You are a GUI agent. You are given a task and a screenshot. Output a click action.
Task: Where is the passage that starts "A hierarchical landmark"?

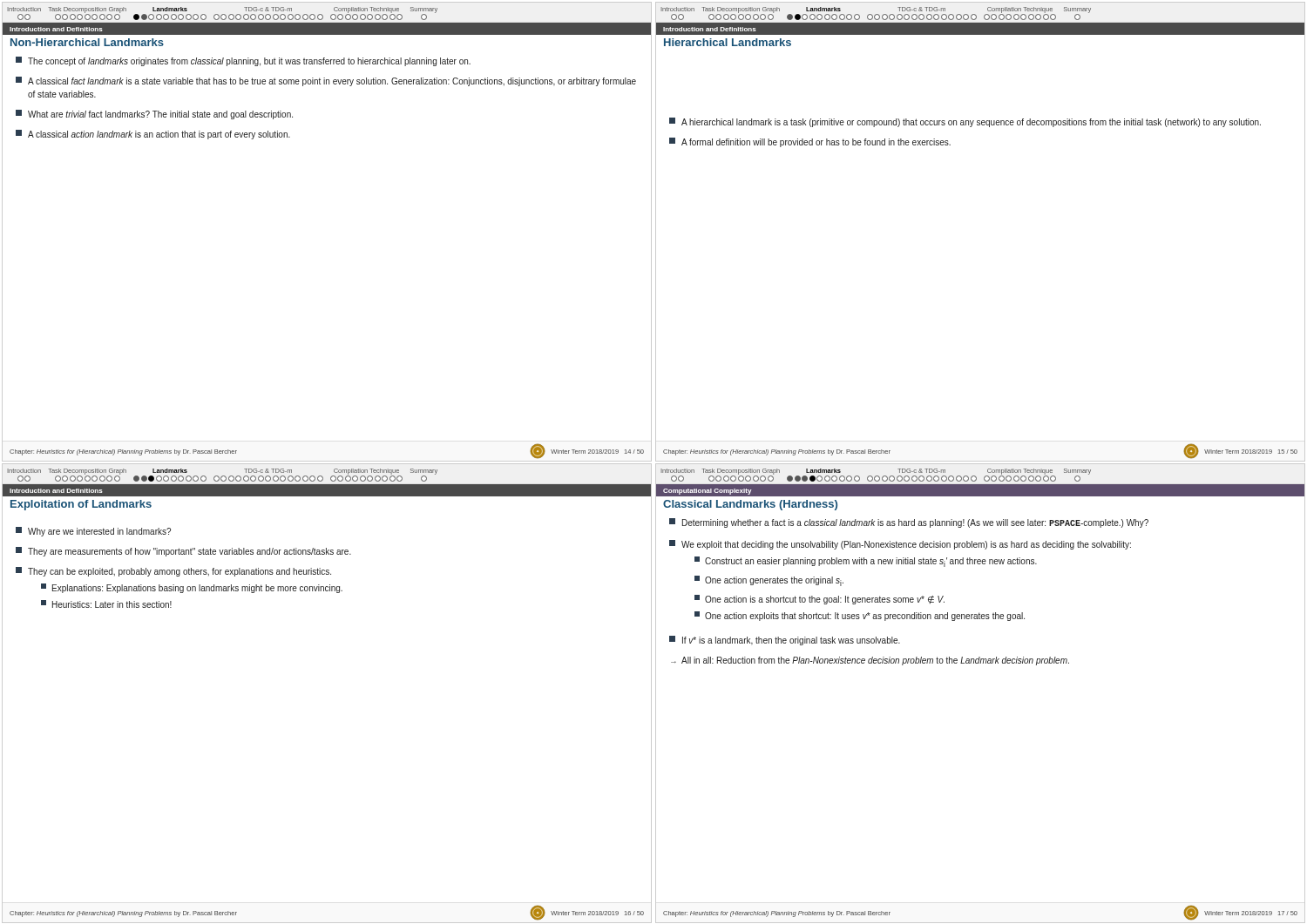965,122
